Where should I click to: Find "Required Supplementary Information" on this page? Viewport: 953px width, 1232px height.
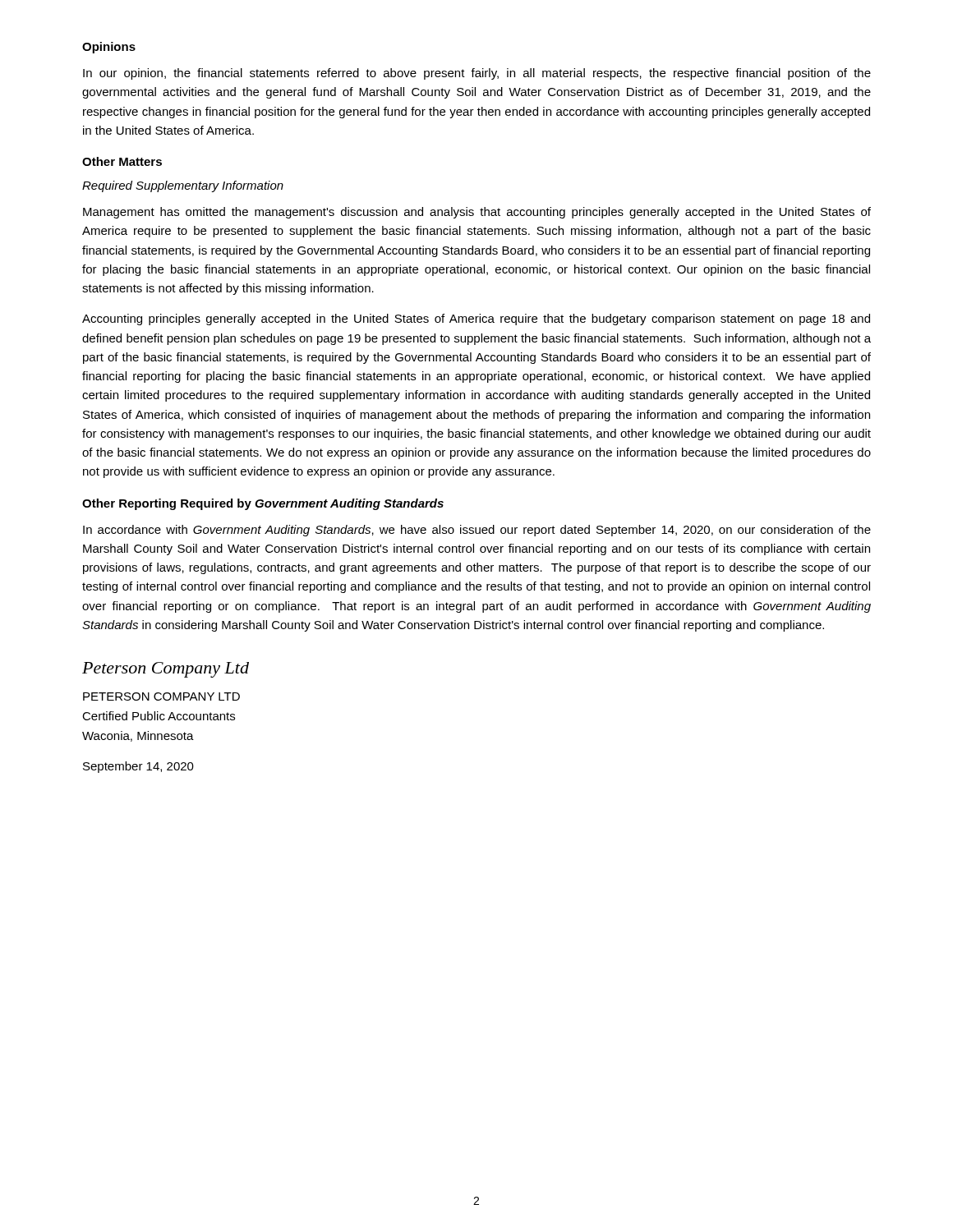(x=183, y=185)
